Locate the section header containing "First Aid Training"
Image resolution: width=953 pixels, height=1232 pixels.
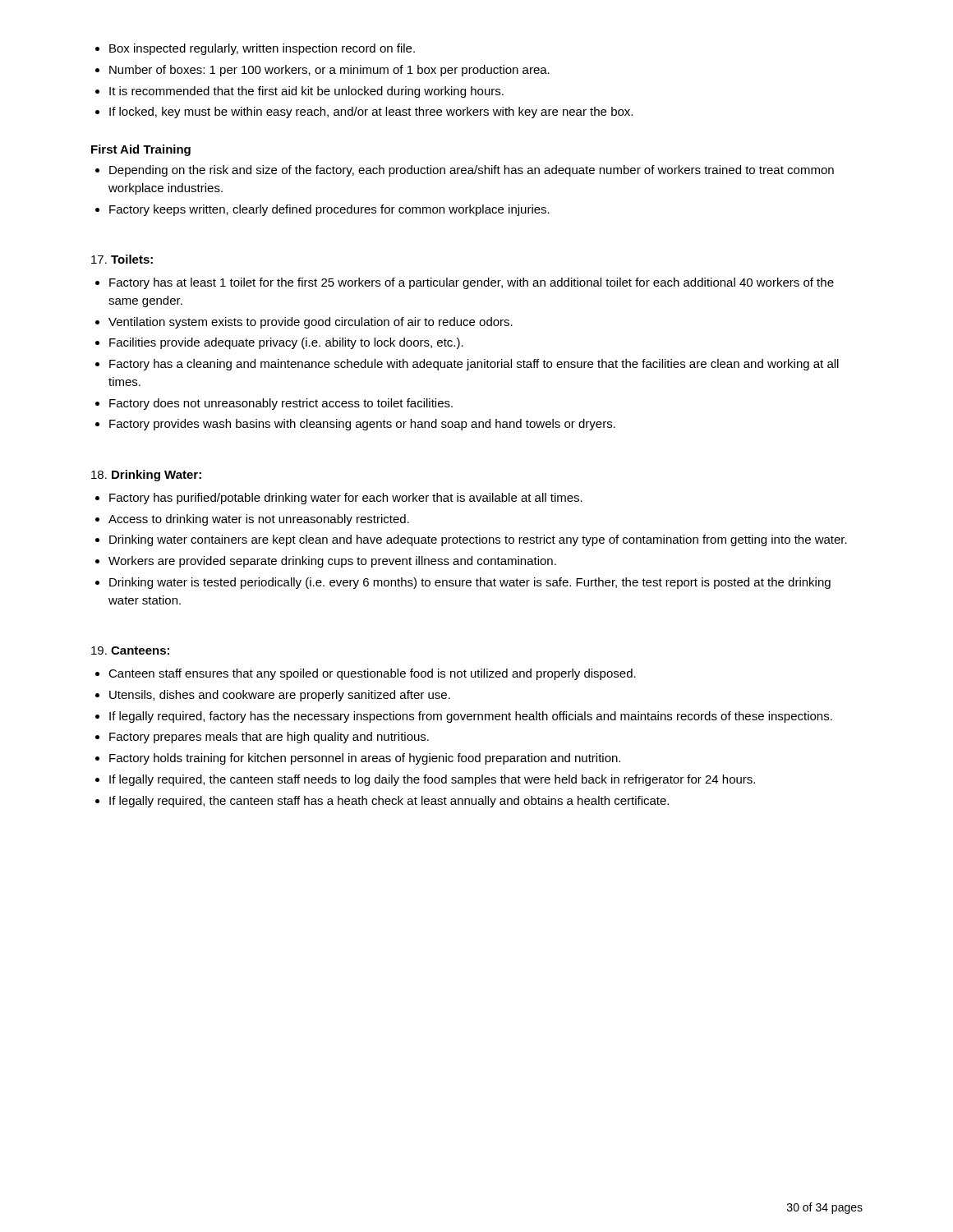click(x=141, y=149)
